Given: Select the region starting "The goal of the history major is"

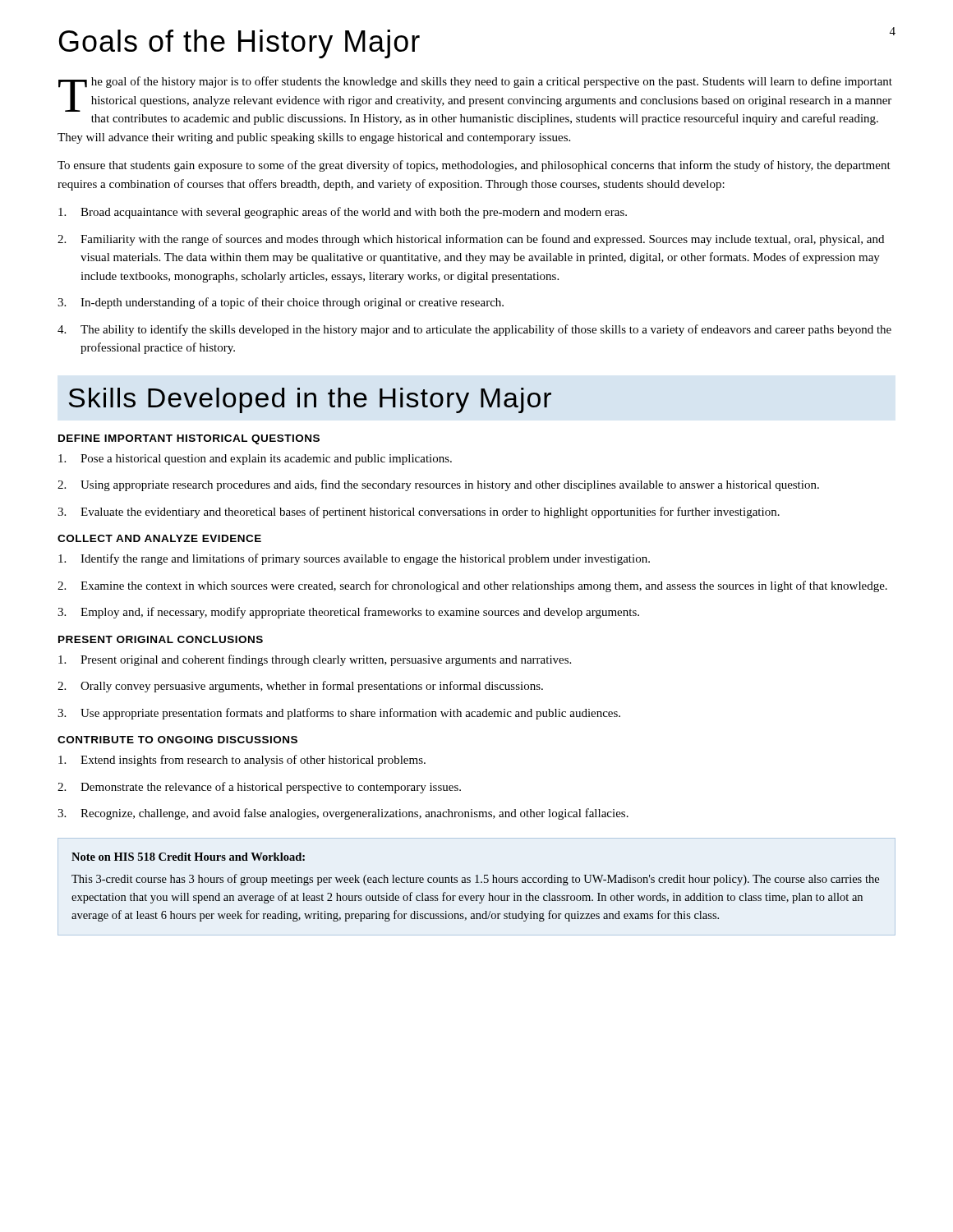Looking at the screenshot, I should point(475,108).
